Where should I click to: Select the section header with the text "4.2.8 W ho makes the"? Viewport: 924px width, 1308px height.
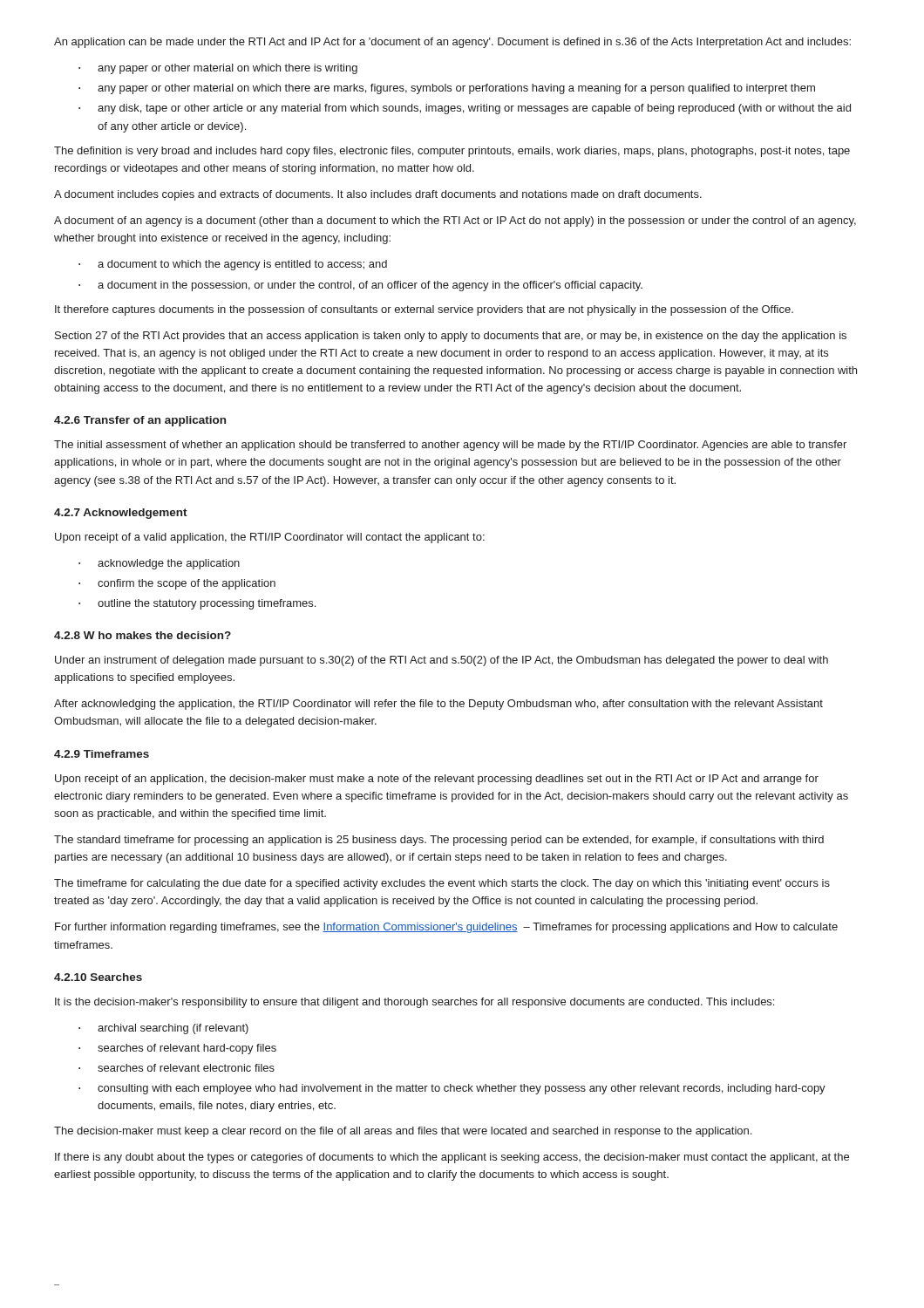tap(143, 635)
